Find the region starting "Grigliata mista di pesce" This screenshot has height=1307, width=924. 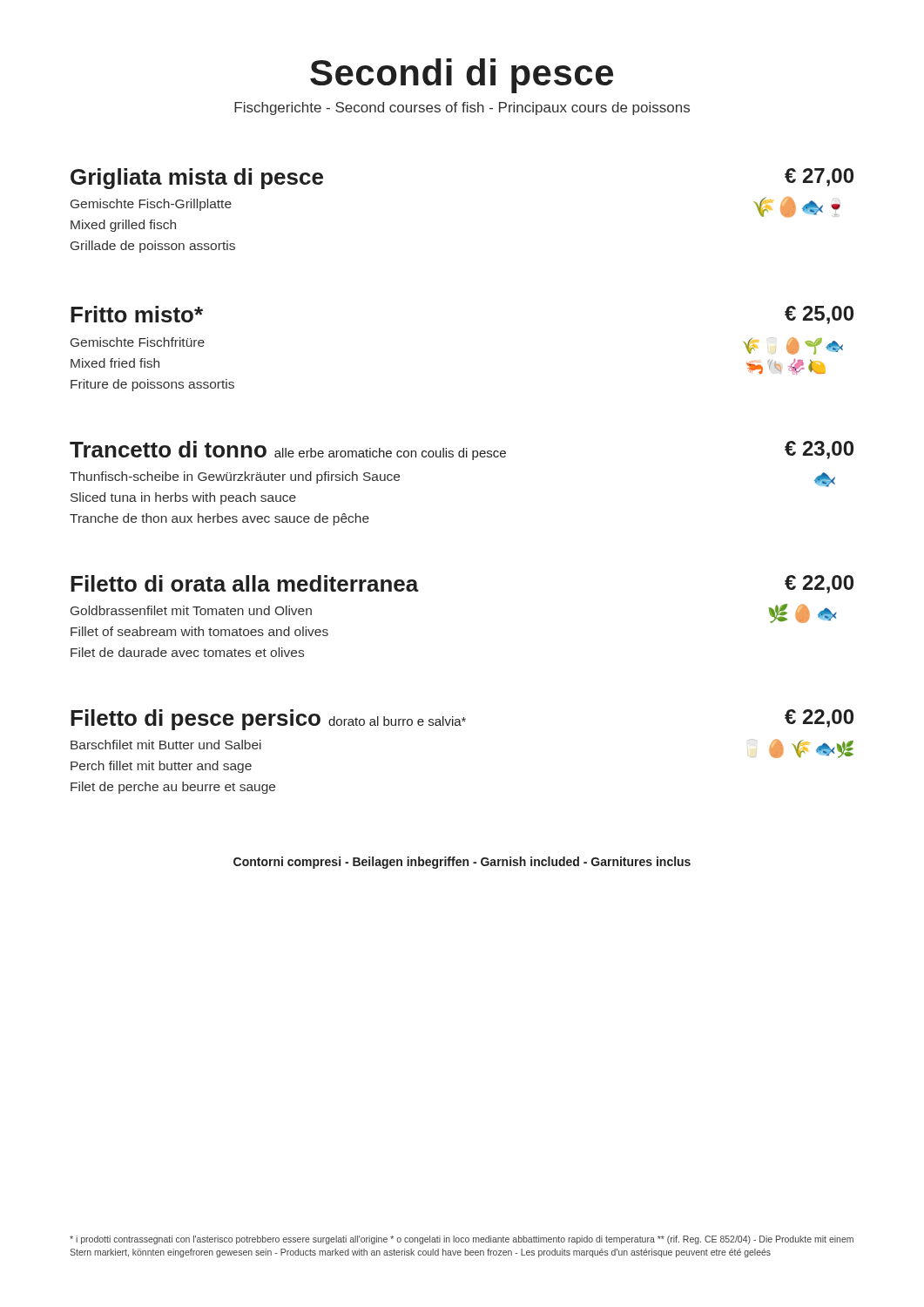click(201, 178)
